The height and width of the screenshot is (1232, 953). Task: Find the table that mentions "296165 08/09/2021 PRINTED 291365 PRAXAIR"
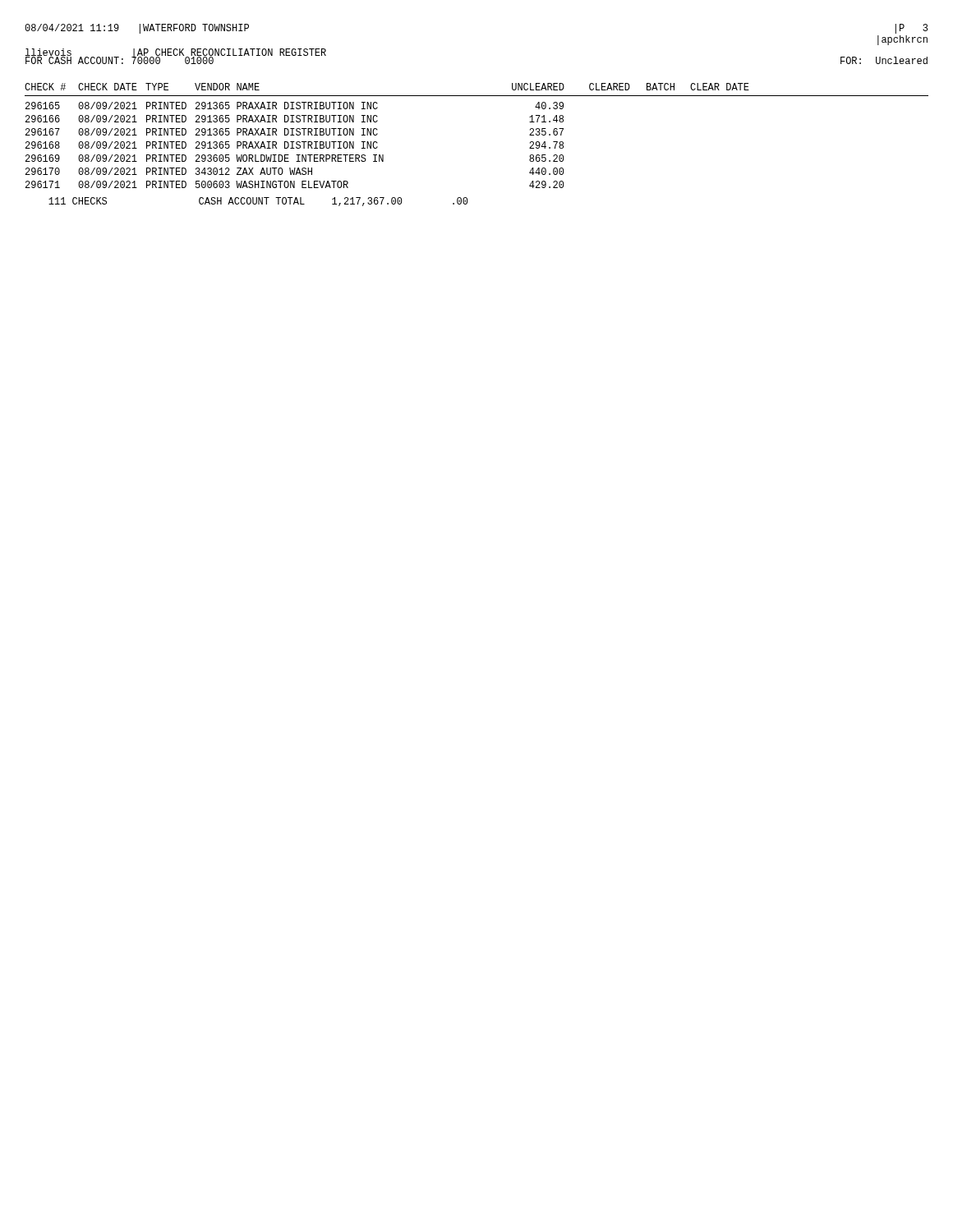(x=476, y=146)
